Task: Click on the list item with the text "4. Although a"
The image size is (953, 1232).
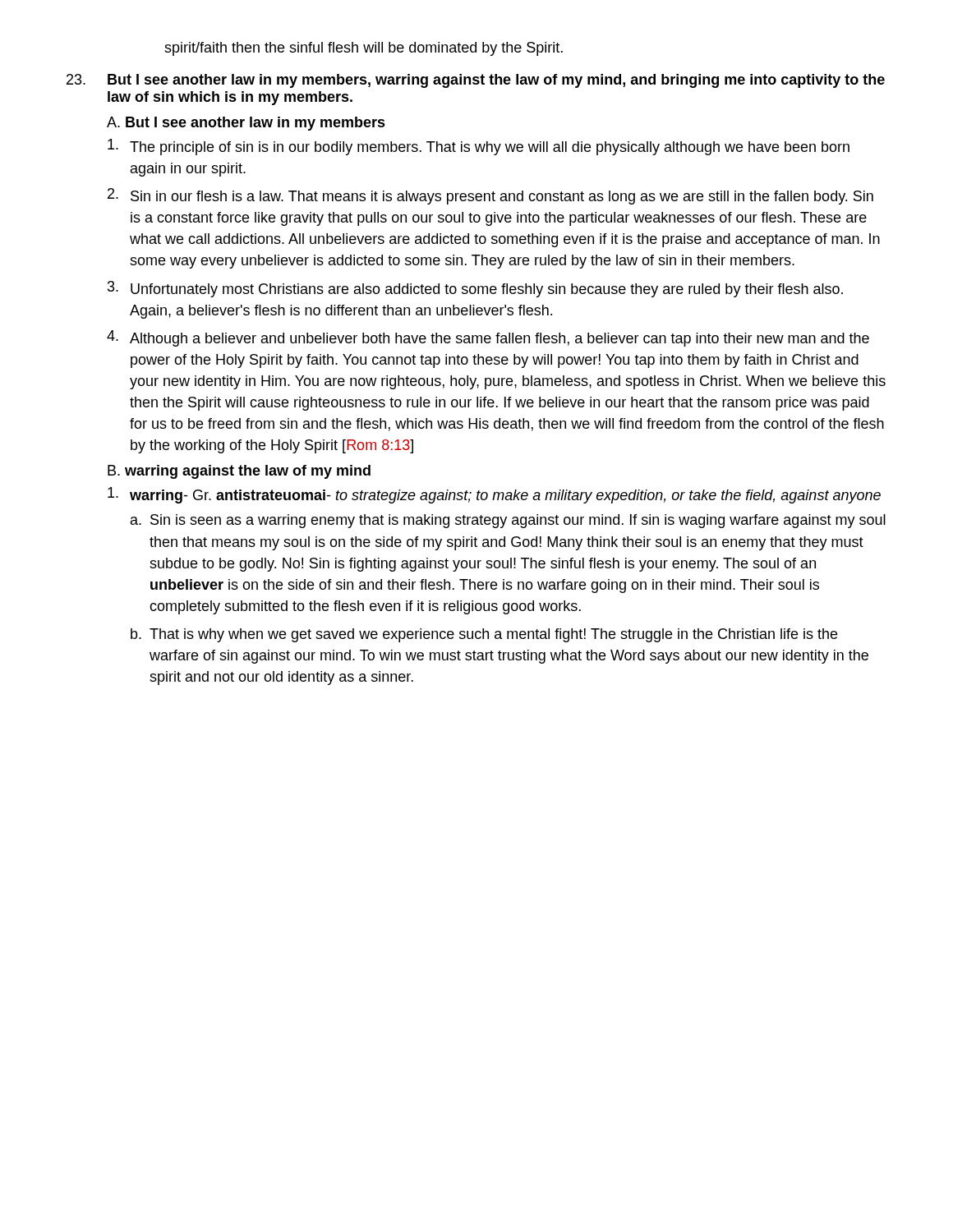Action: coord(497,392)
